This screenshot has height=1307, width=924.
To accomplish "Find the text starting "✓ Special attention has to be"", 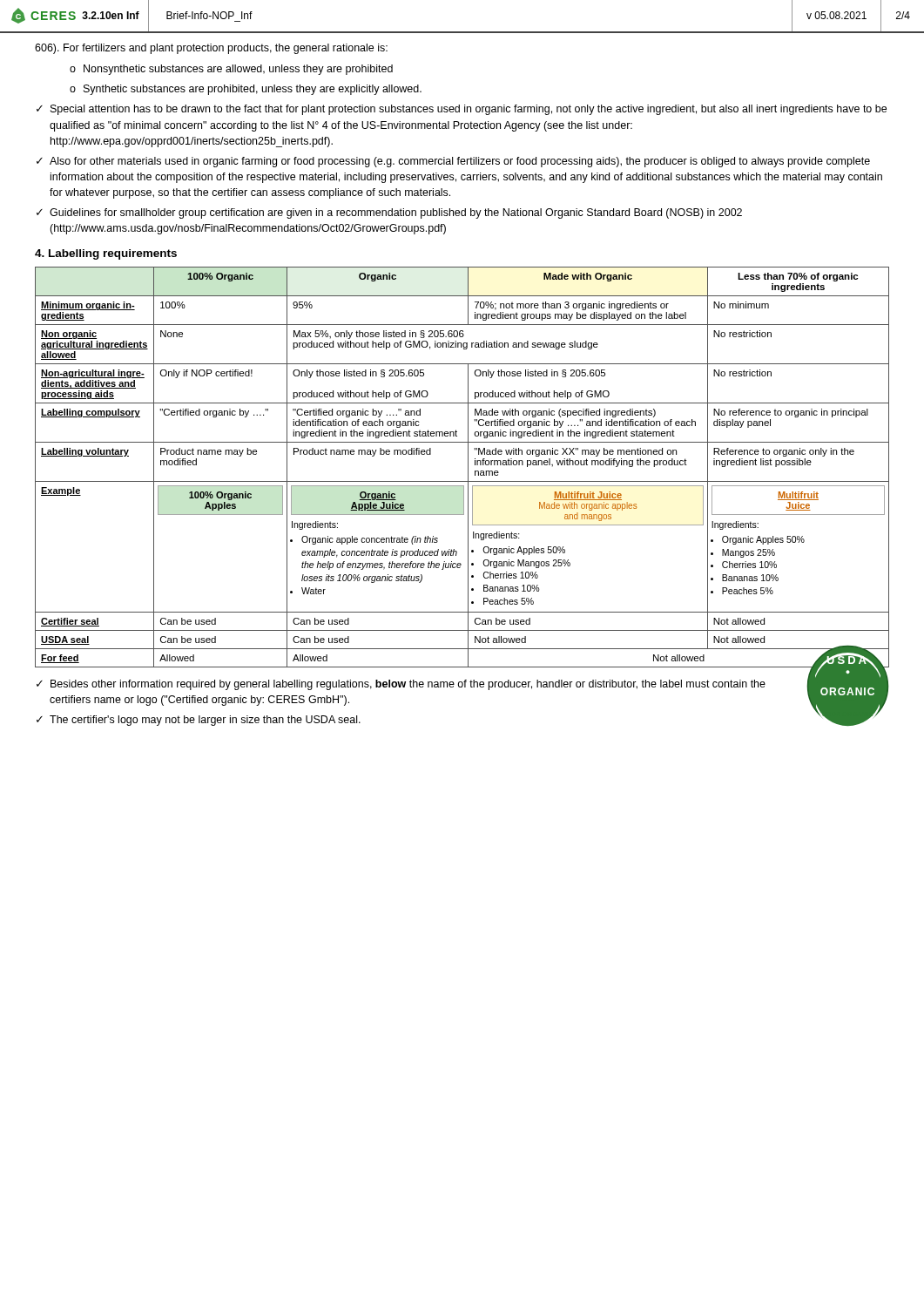I will [462, 125].
